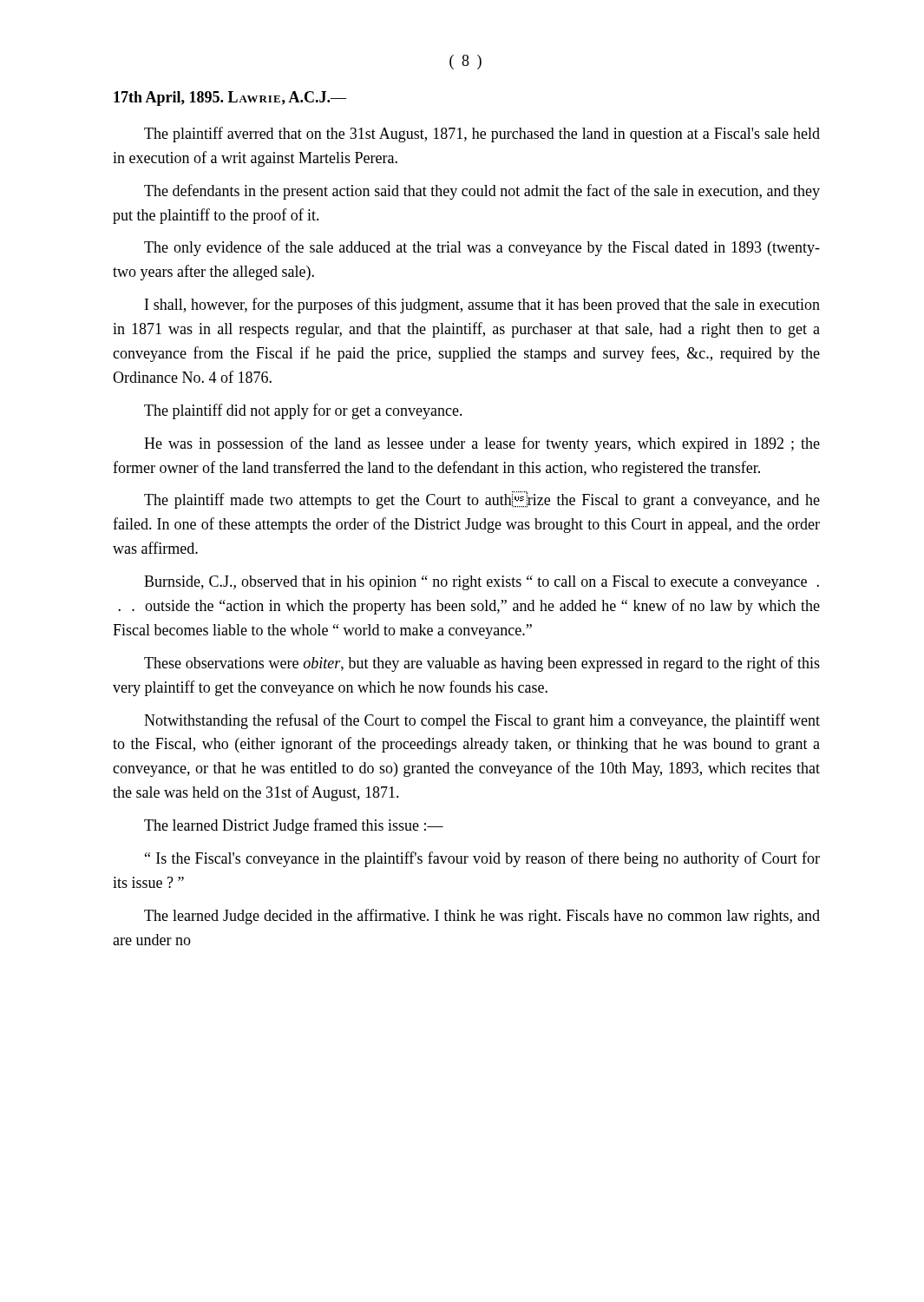This screenshot has width=924, height=1302.
Task: Click the passage that begins "Burnside, C.J., observed that in"
Action: [466, 607]
